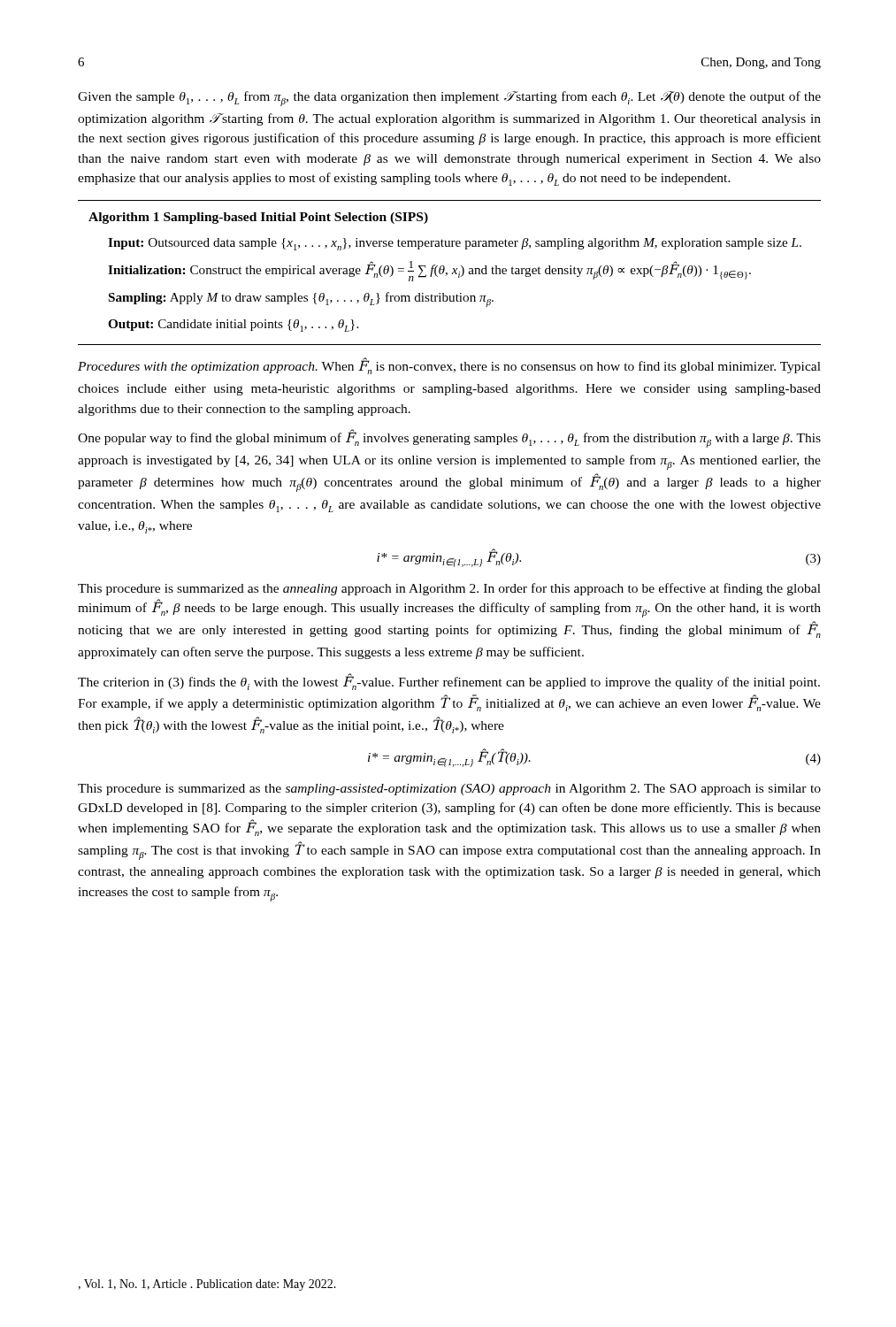Click on the text block that says "Given the sample θ1, ."

[x=449, y=138]
